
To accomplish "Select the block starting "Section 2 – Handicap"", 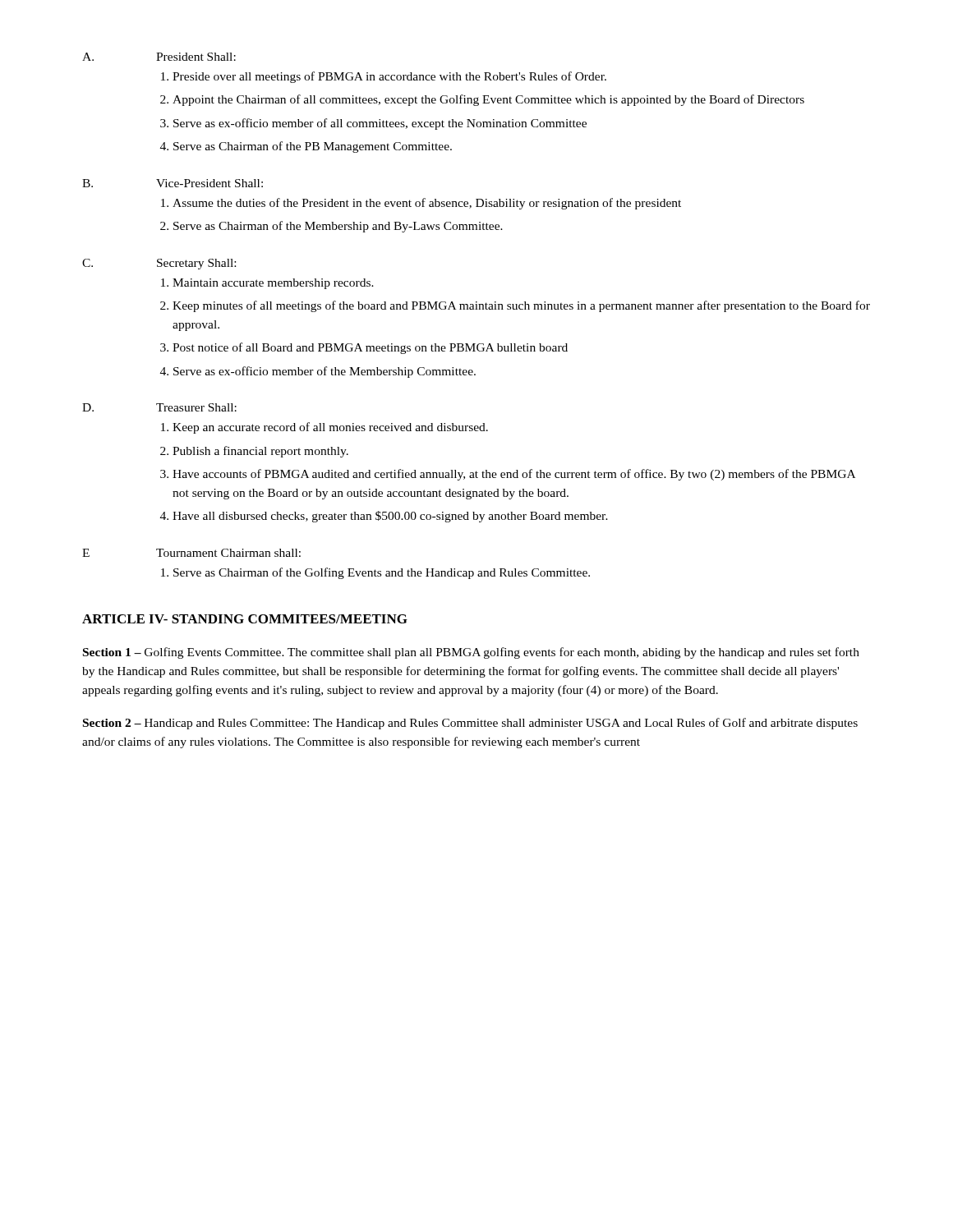I will (x=470, y=732).
